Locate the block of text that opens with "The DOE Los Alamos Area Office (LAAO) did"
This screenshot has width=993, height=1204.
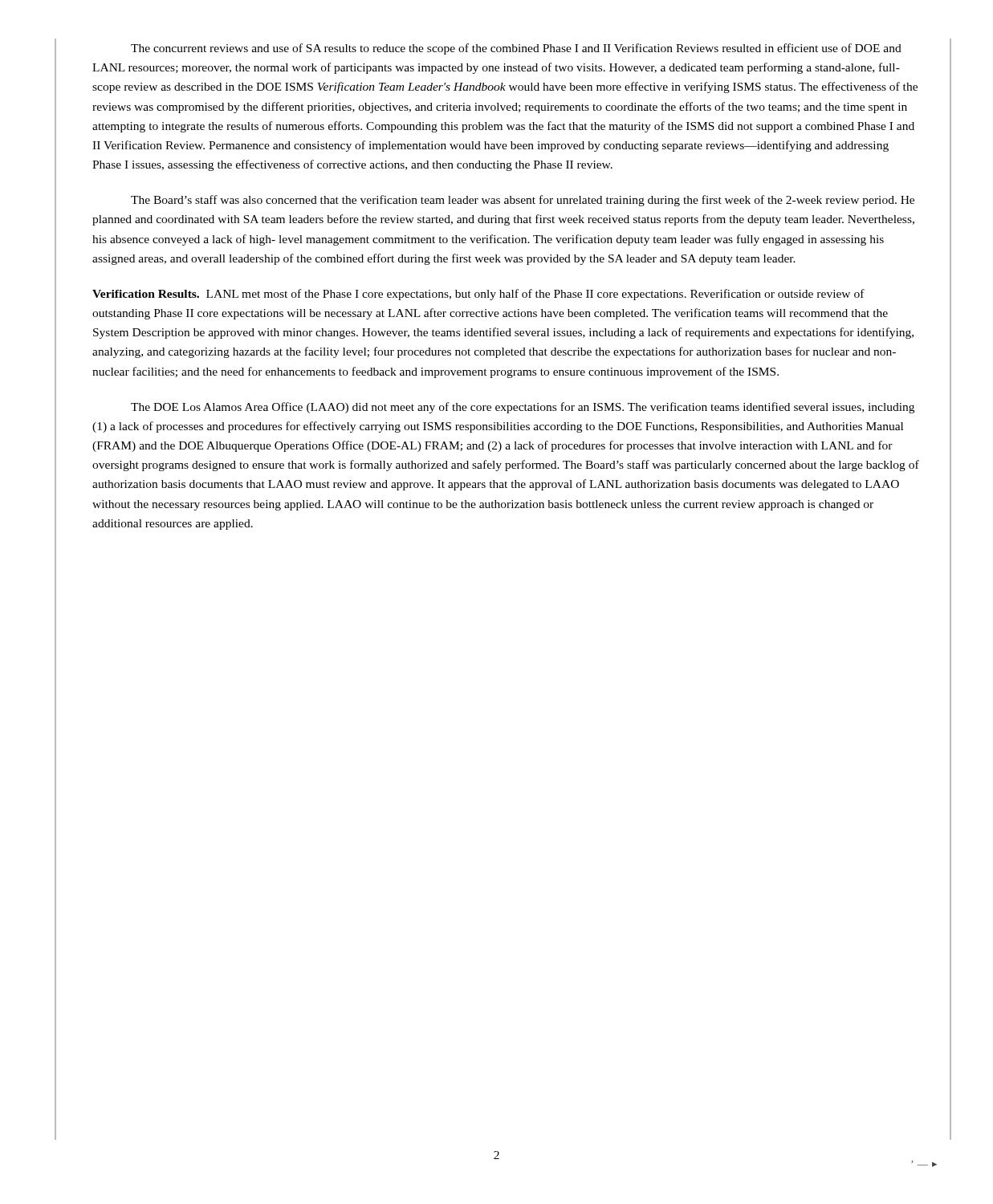coord(506,465)
